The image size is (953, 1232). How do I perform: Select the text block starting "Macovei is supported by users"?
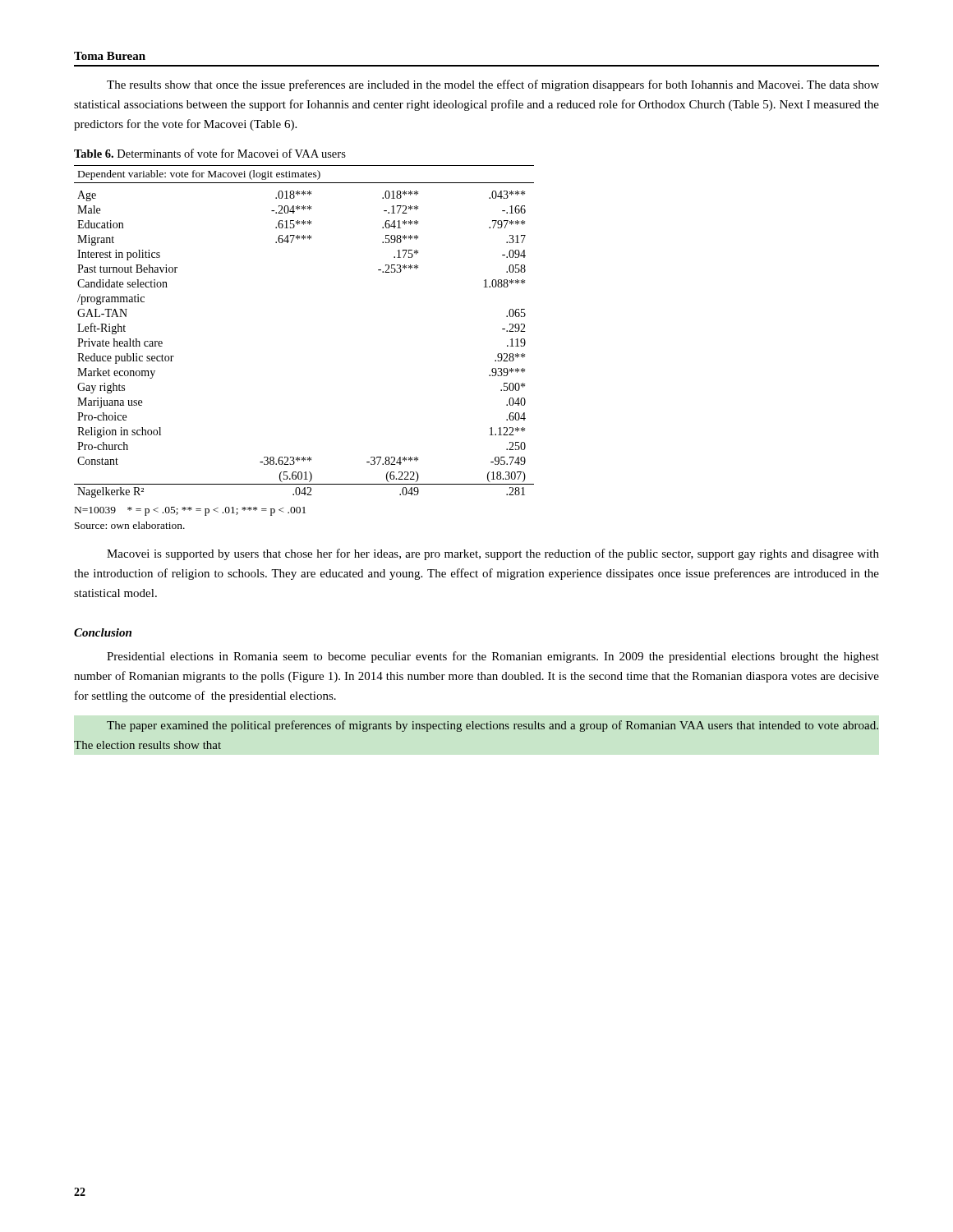(476, 573)
